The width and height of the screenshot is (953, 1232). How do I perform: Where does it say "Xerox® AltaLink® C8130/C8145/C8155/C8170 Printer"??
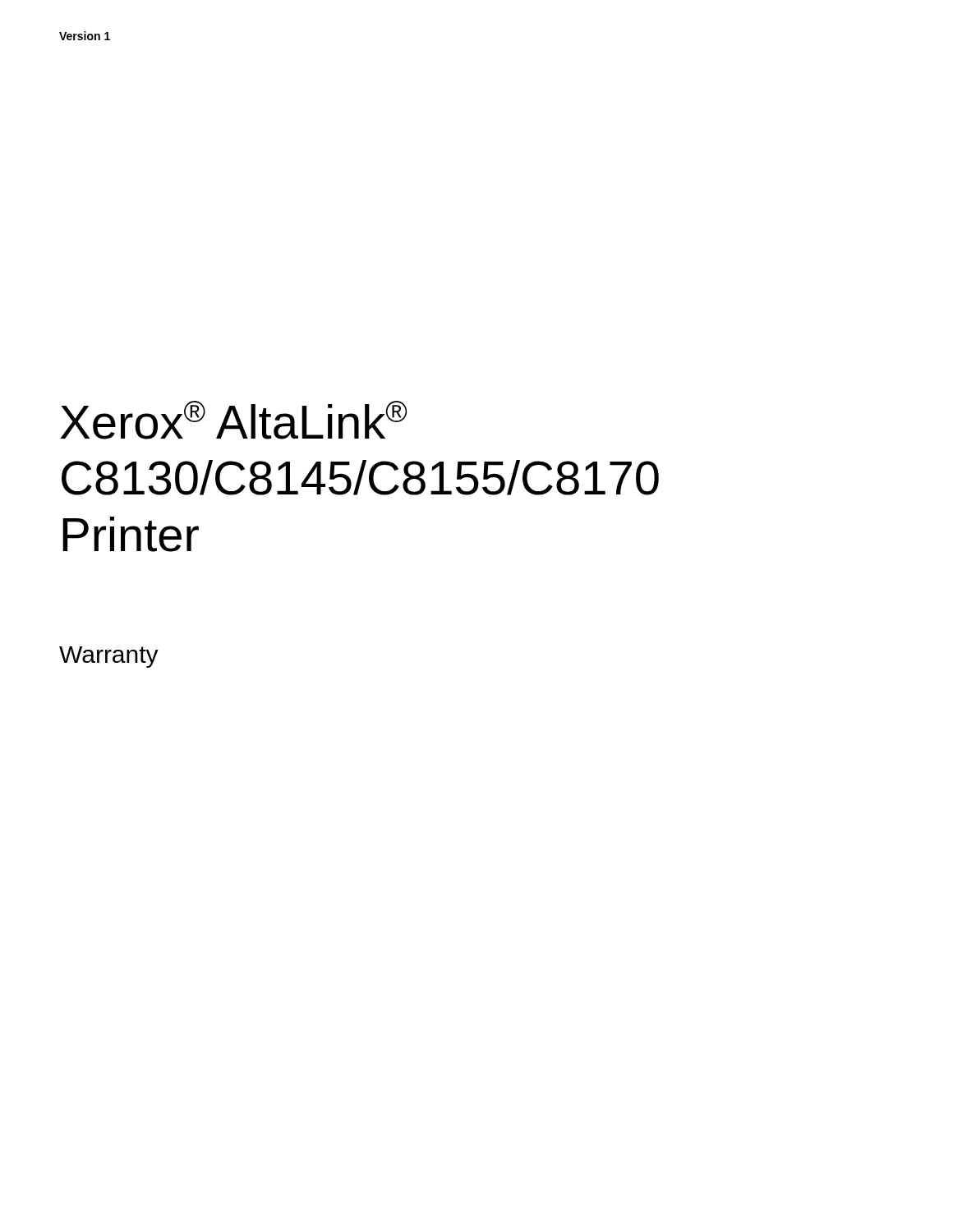360,478
